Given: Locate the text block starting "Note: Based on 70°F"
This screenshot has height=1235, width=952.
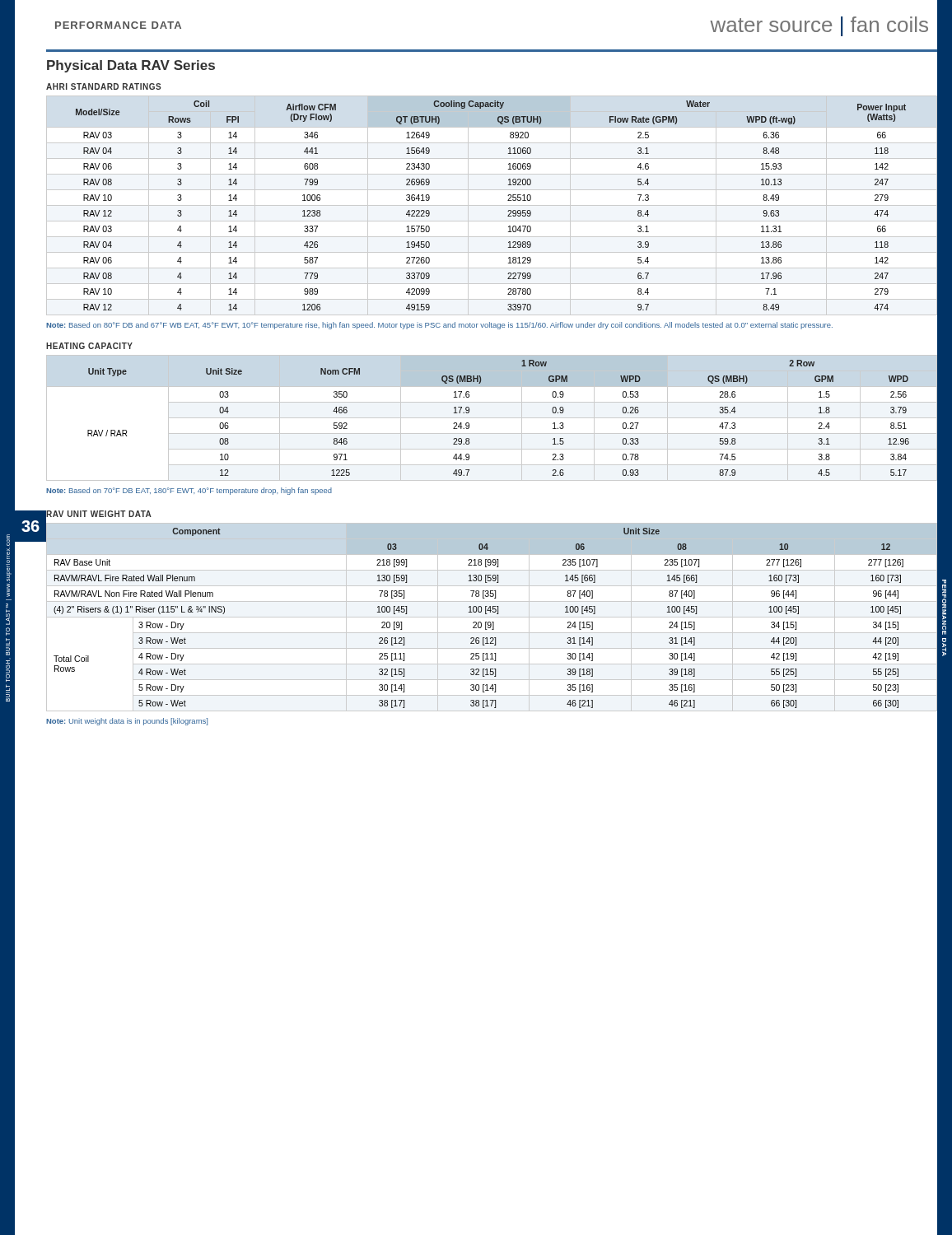Looking at the screenshot, I should click(x=189, y=491).
